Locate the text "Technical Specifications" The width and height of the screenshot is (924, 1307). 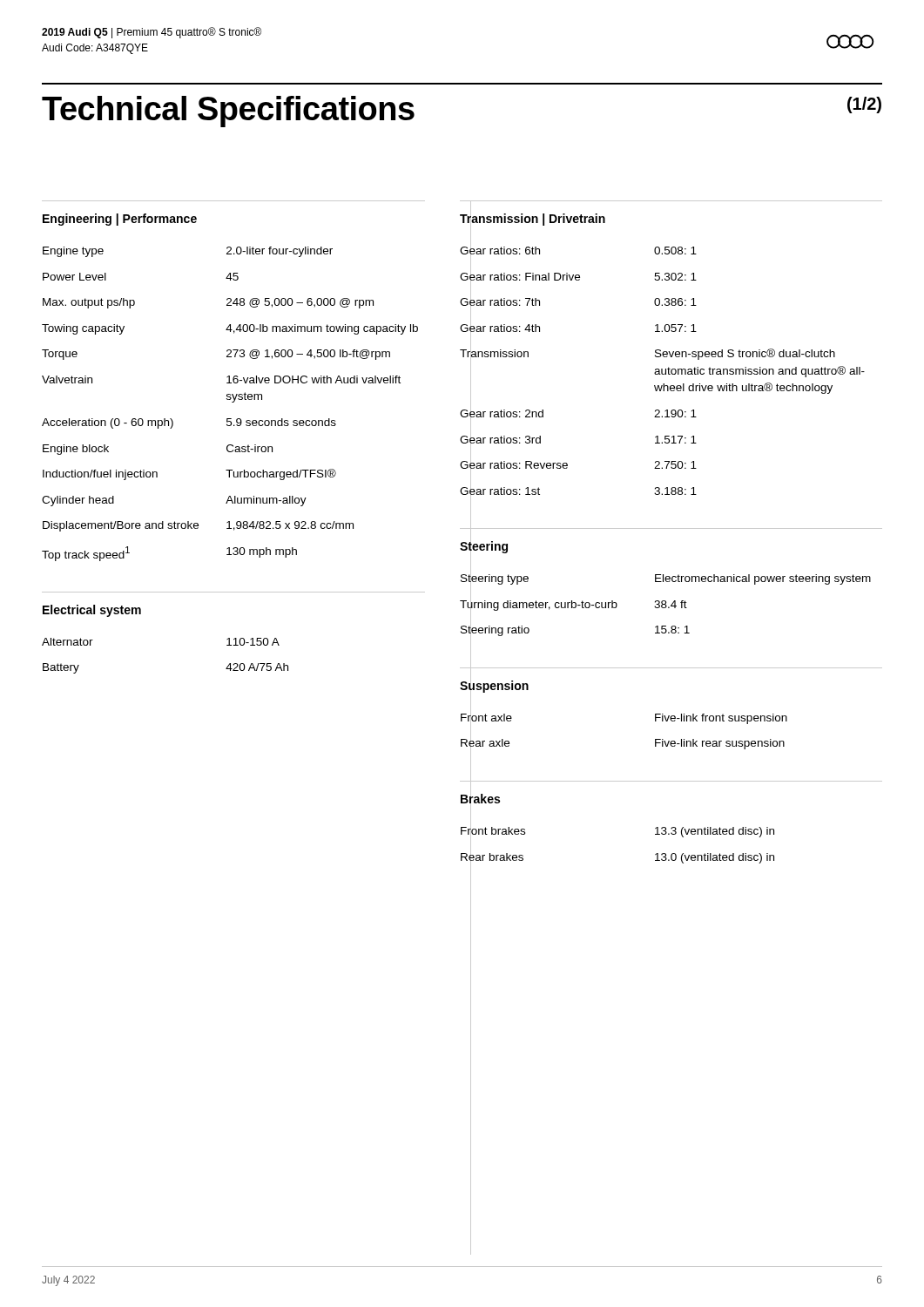coord(228,109)
